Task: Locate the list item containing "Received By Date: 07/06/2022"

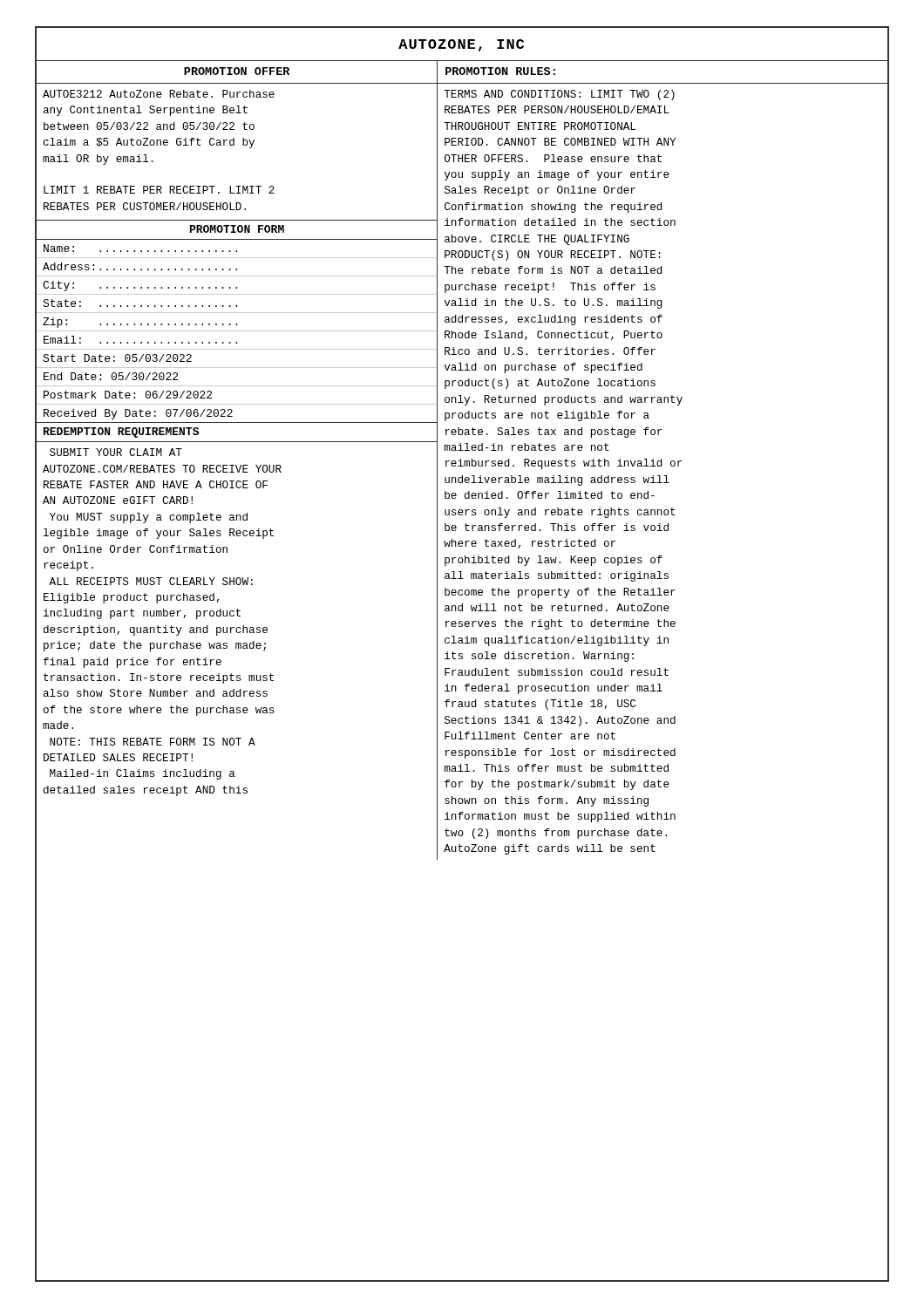Action: point(138,414)
